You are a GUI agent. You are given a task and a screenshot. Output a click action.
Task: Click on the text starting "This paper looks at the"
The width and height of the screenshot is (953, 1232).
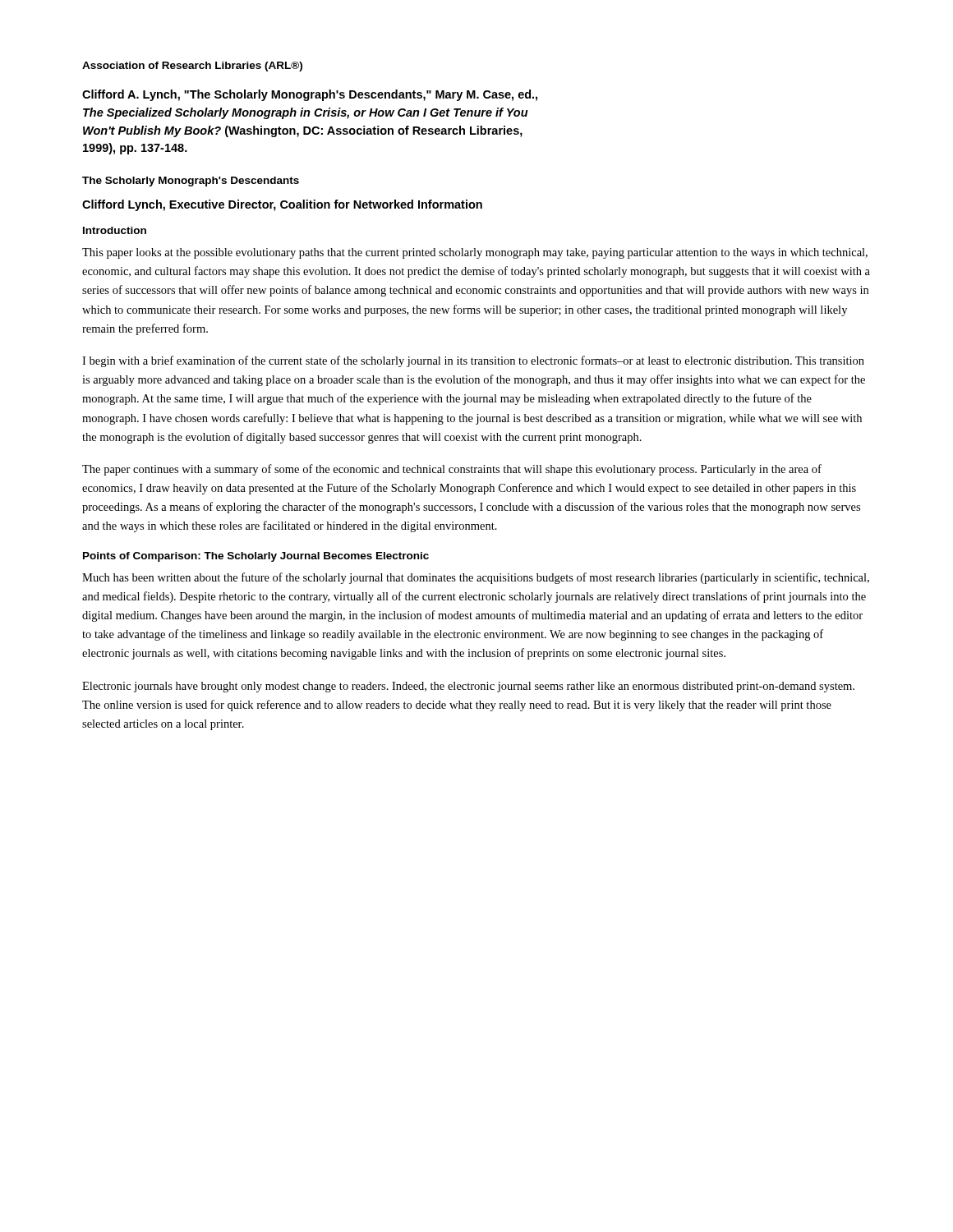(x=476, y=290)
